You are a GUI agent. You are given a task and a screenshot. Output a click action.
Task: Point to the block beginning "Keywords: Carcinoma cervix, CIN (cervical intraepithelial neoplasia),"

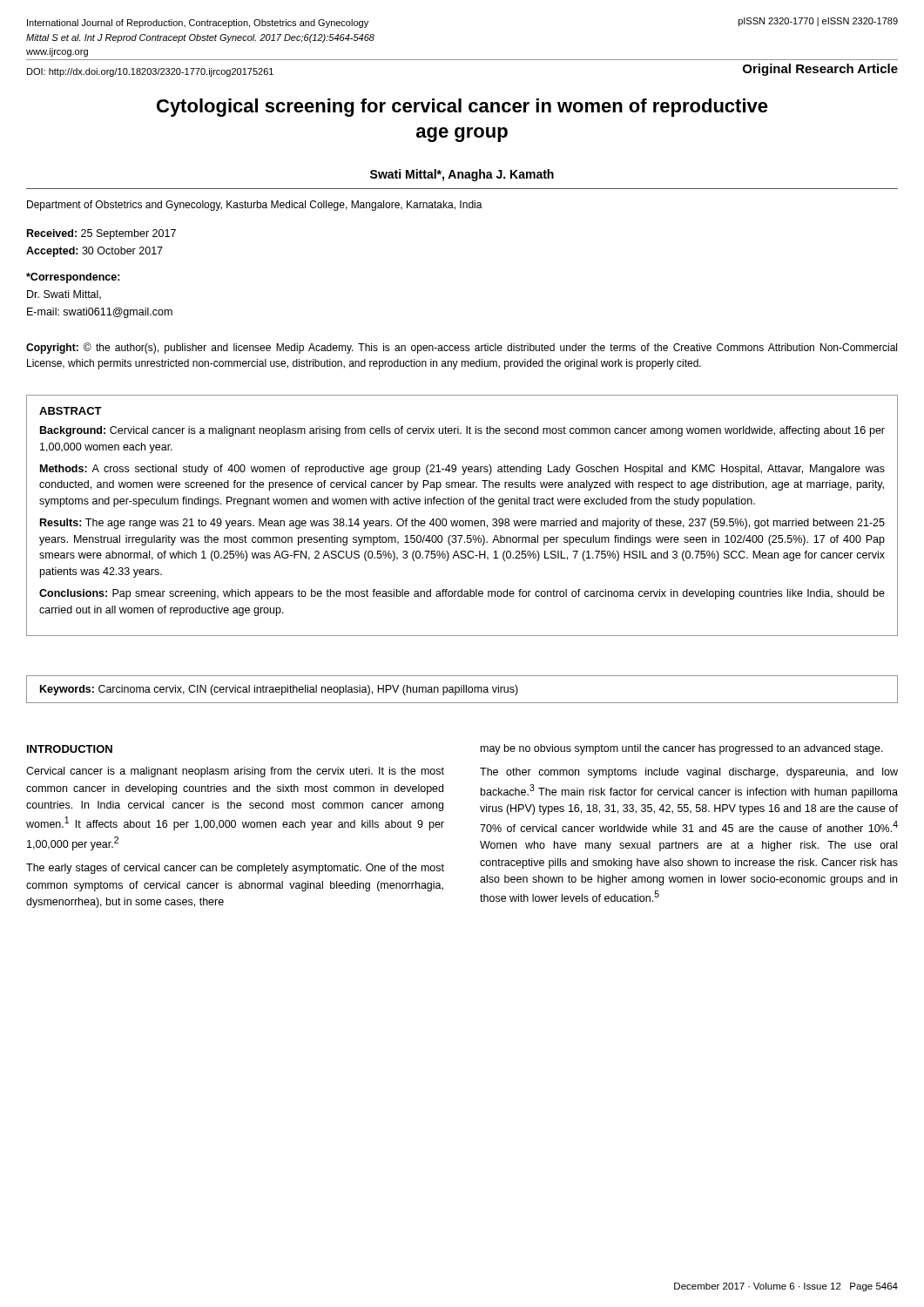tap(279, 689)
